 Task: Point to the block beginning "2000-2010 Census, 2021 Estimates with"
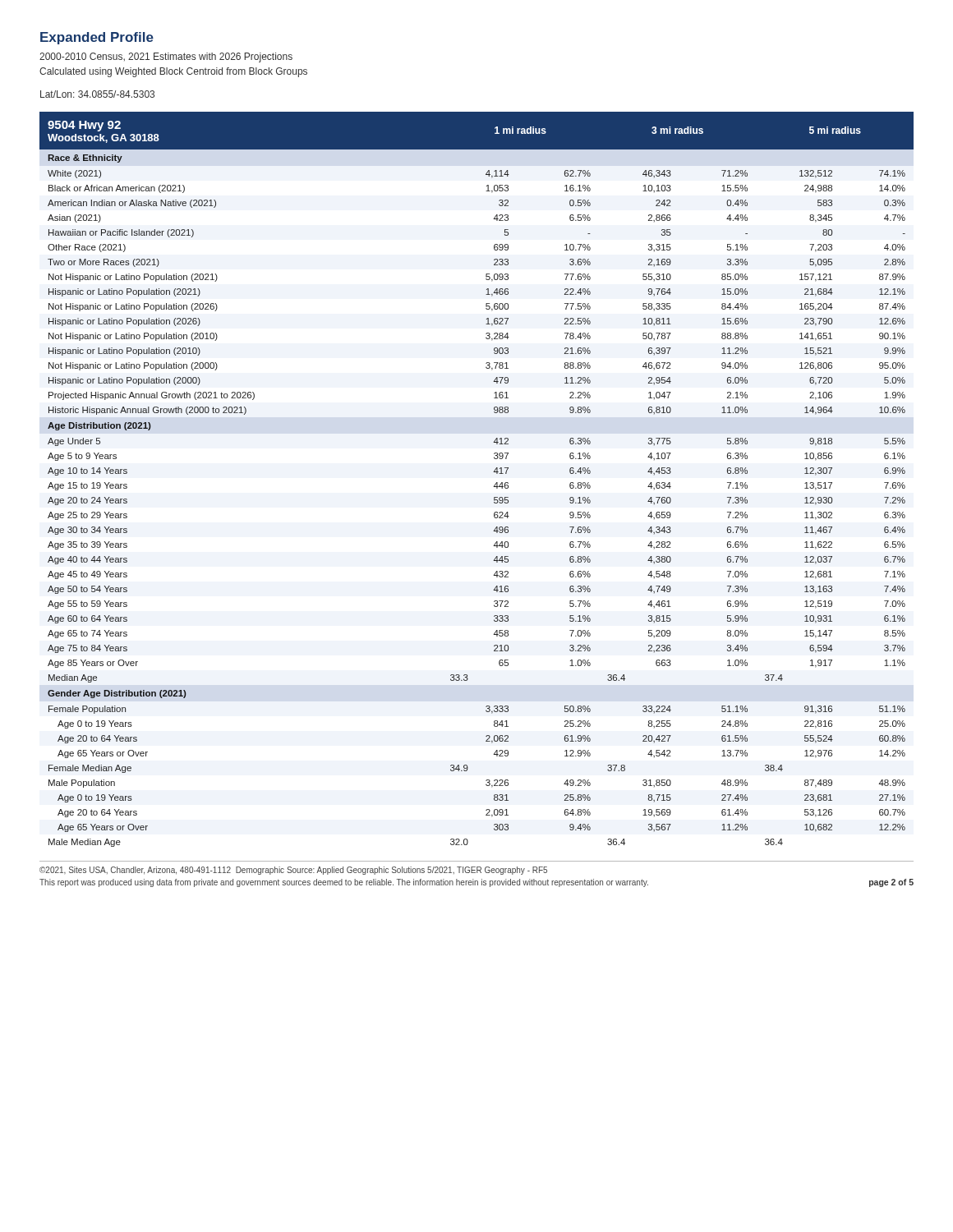pyautogui.click(x=174, y=64)
